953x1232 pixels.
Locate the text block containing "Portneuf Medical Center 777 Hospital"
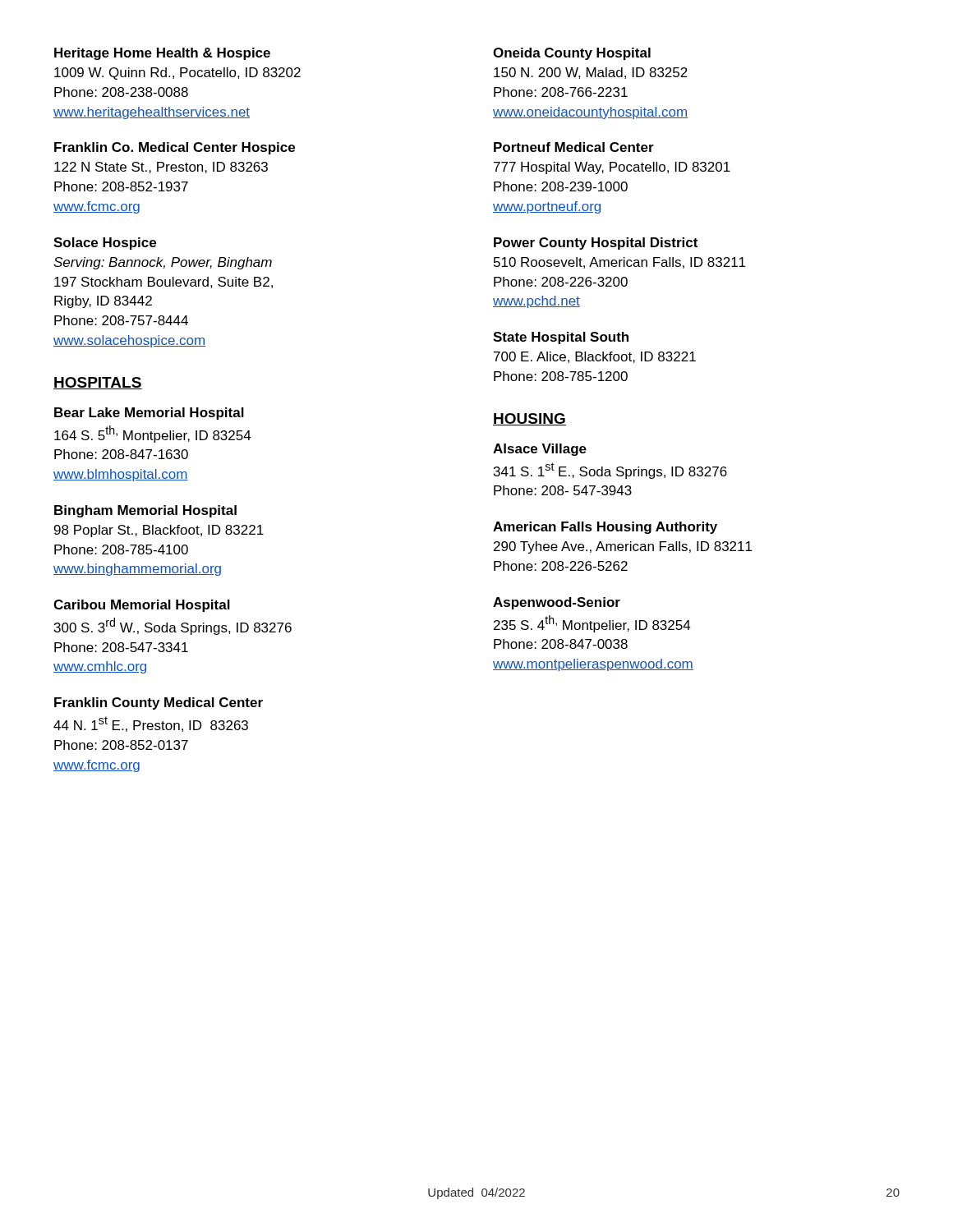pos(696,178)
